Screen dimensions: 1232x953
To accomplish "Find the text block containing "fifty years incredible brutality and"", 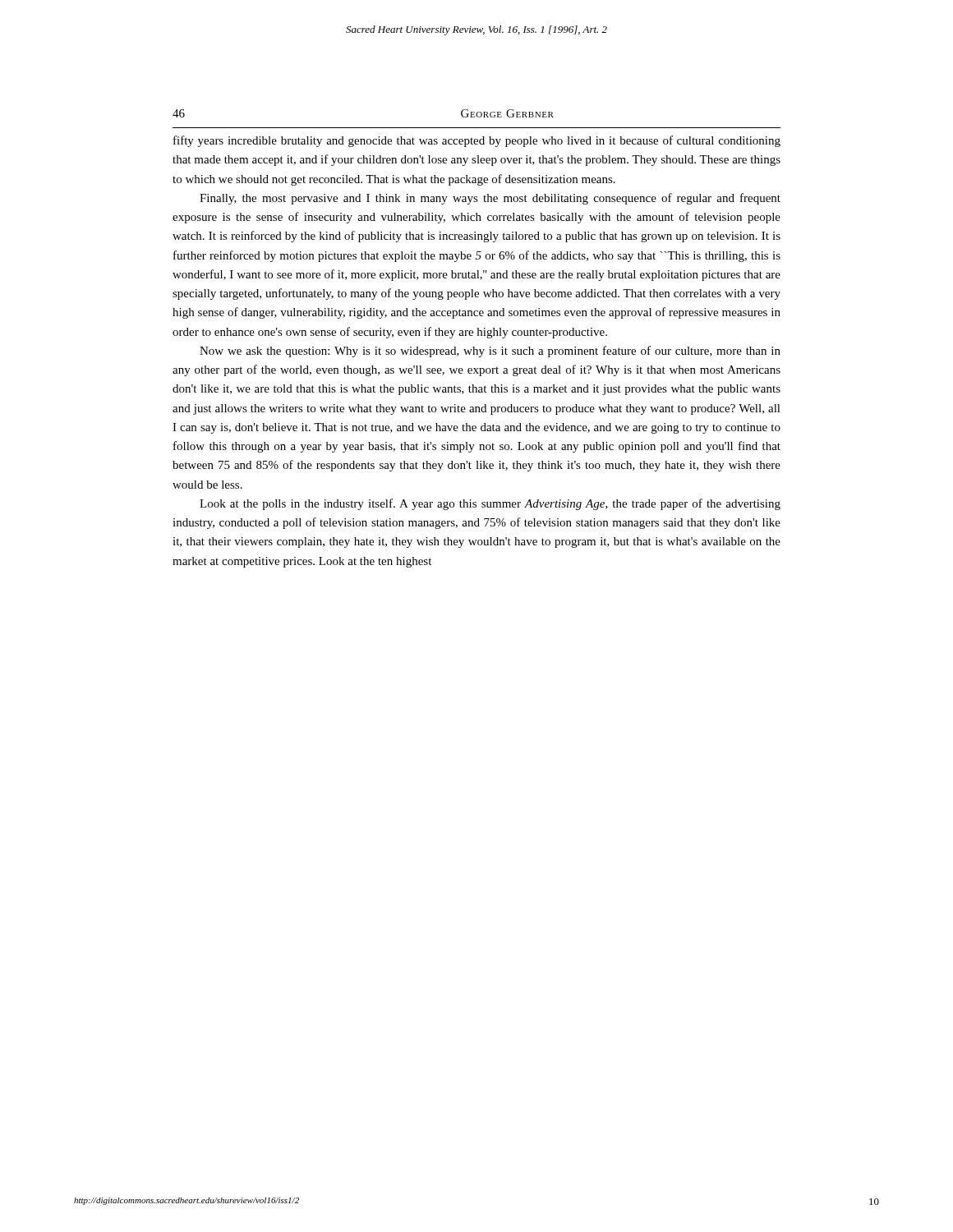I will (476, 351).
